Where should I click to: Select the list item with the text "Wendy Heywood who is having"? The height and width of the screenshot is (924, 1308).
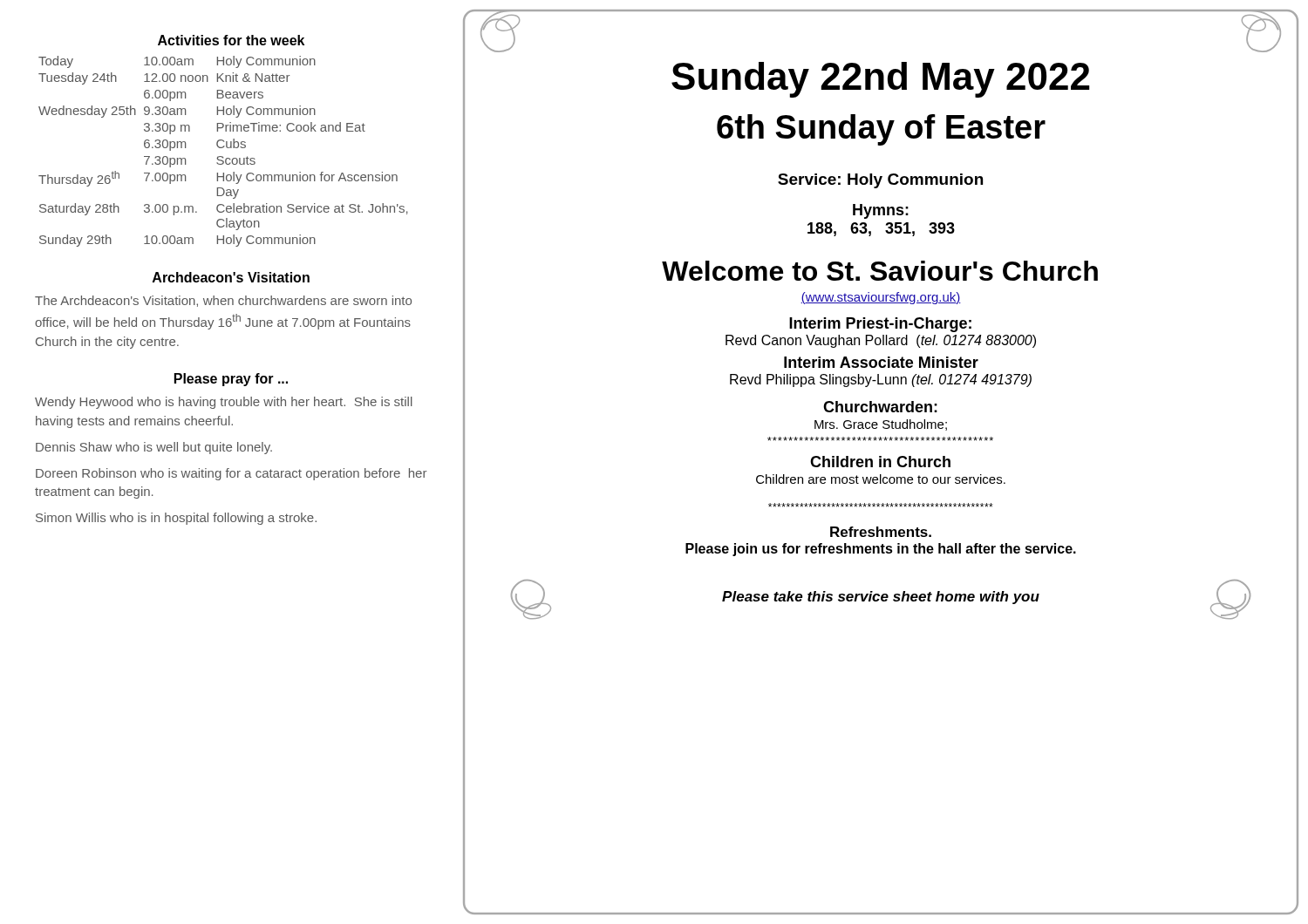[x=224, y=411]
